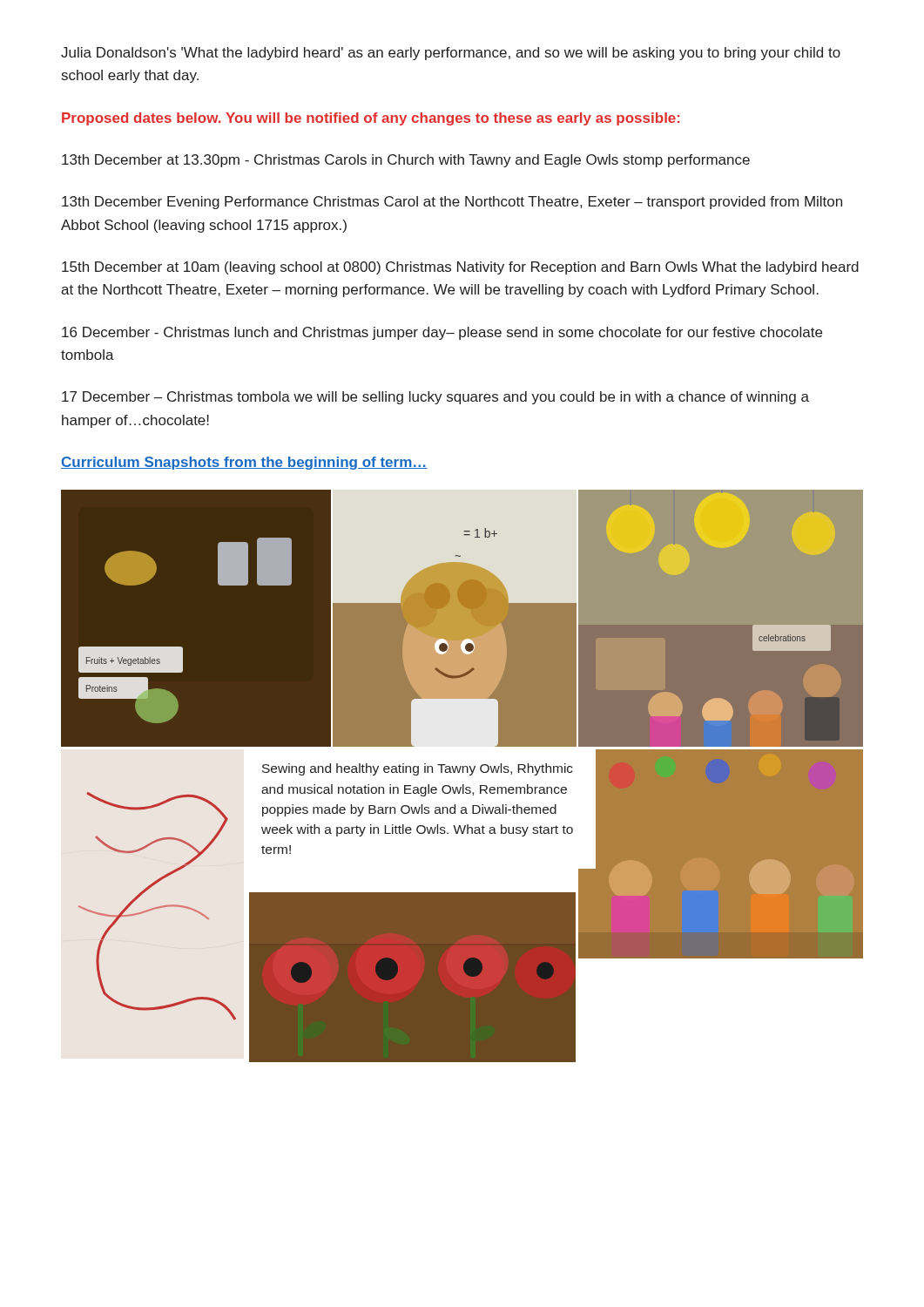Screen dimensions: 1307x924
Task: Where is the passage that starts "16 December - Christmas lunch and"?
Action: (x=442, y=344)
